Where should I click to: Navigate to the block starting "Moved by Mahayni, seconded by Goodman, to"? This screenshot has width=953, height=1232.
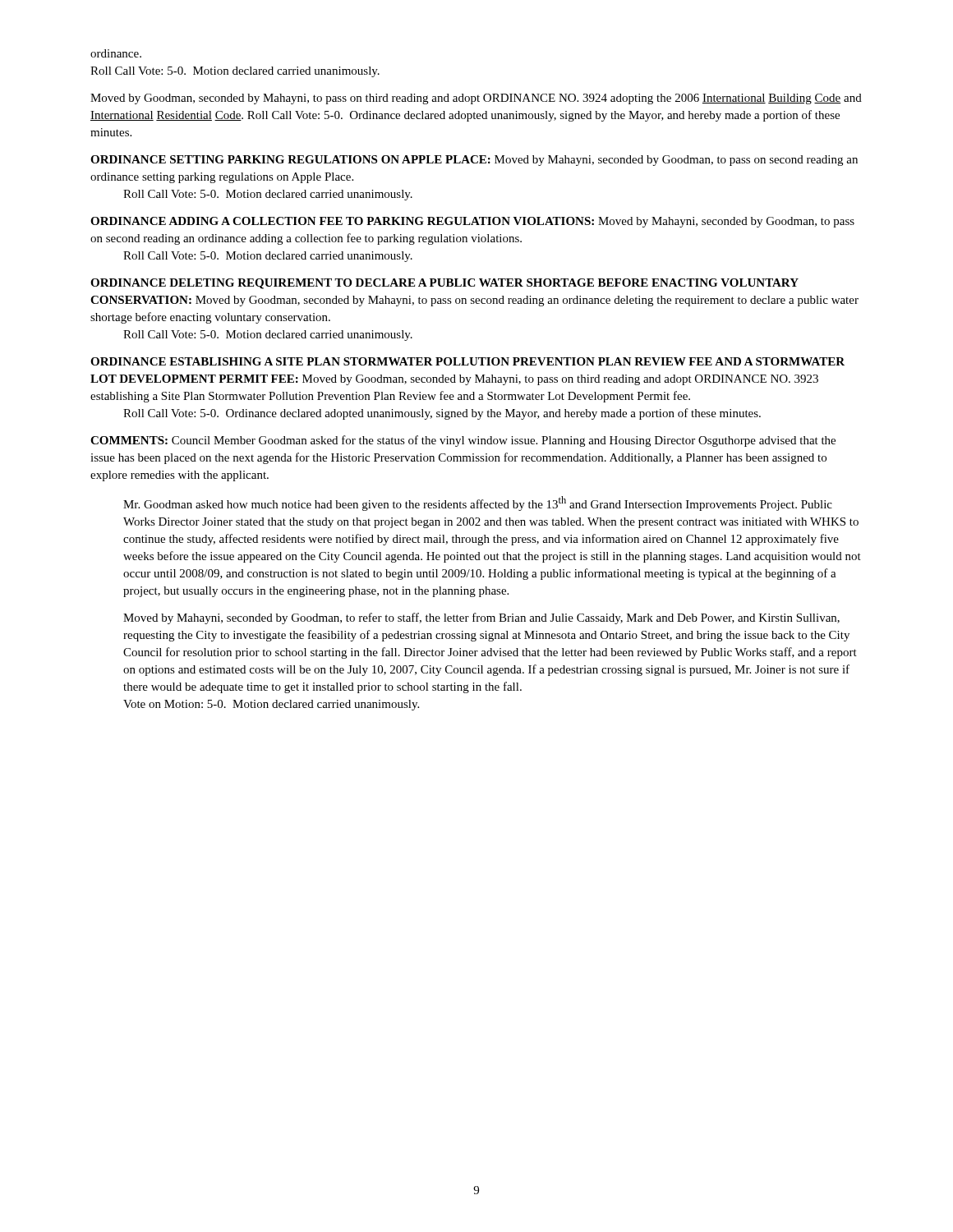point(490,661)
